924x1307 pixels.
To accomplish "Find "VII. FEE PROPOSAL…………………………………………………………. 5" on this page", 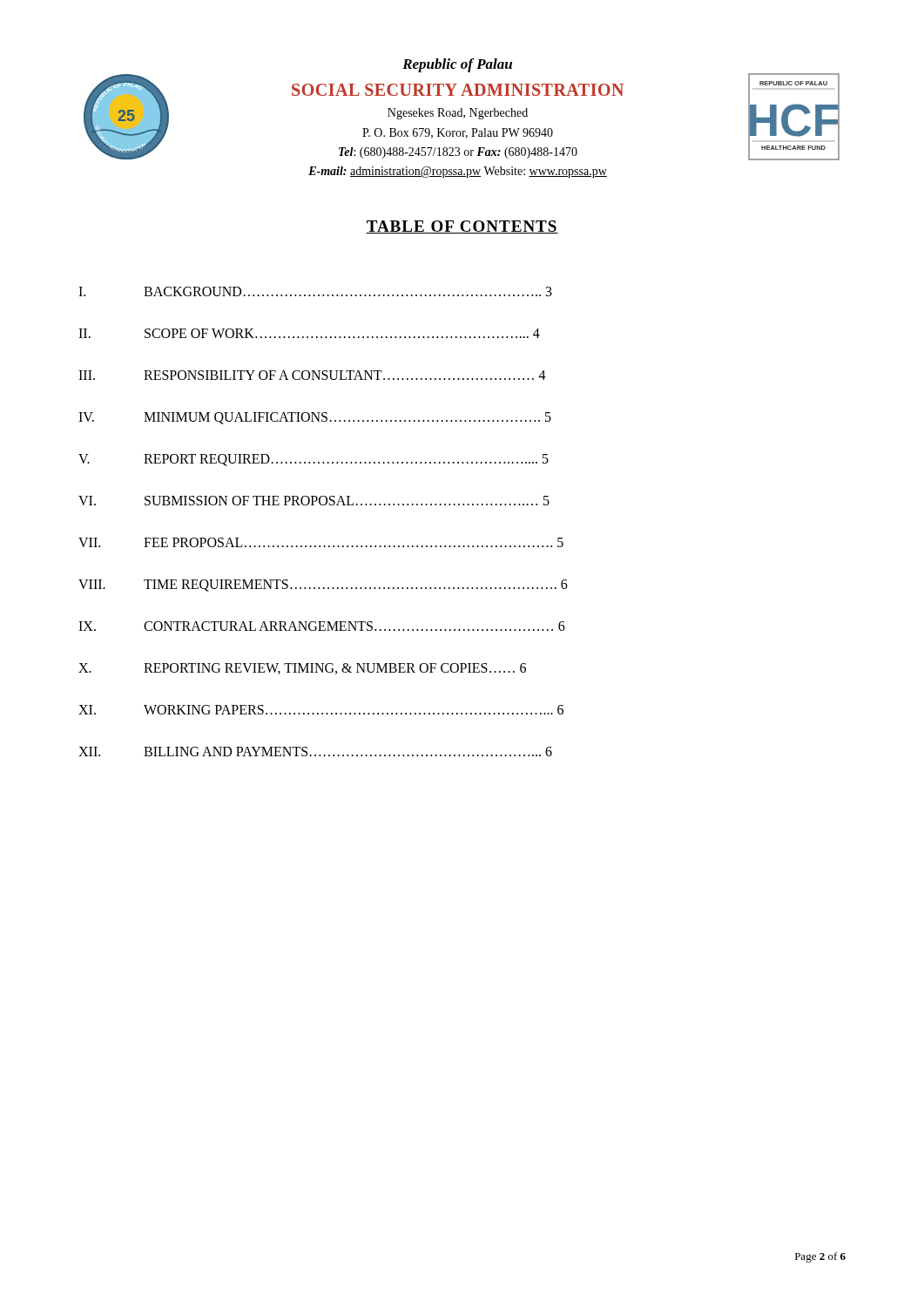I will pyautogui.click(x=321, y=543).
